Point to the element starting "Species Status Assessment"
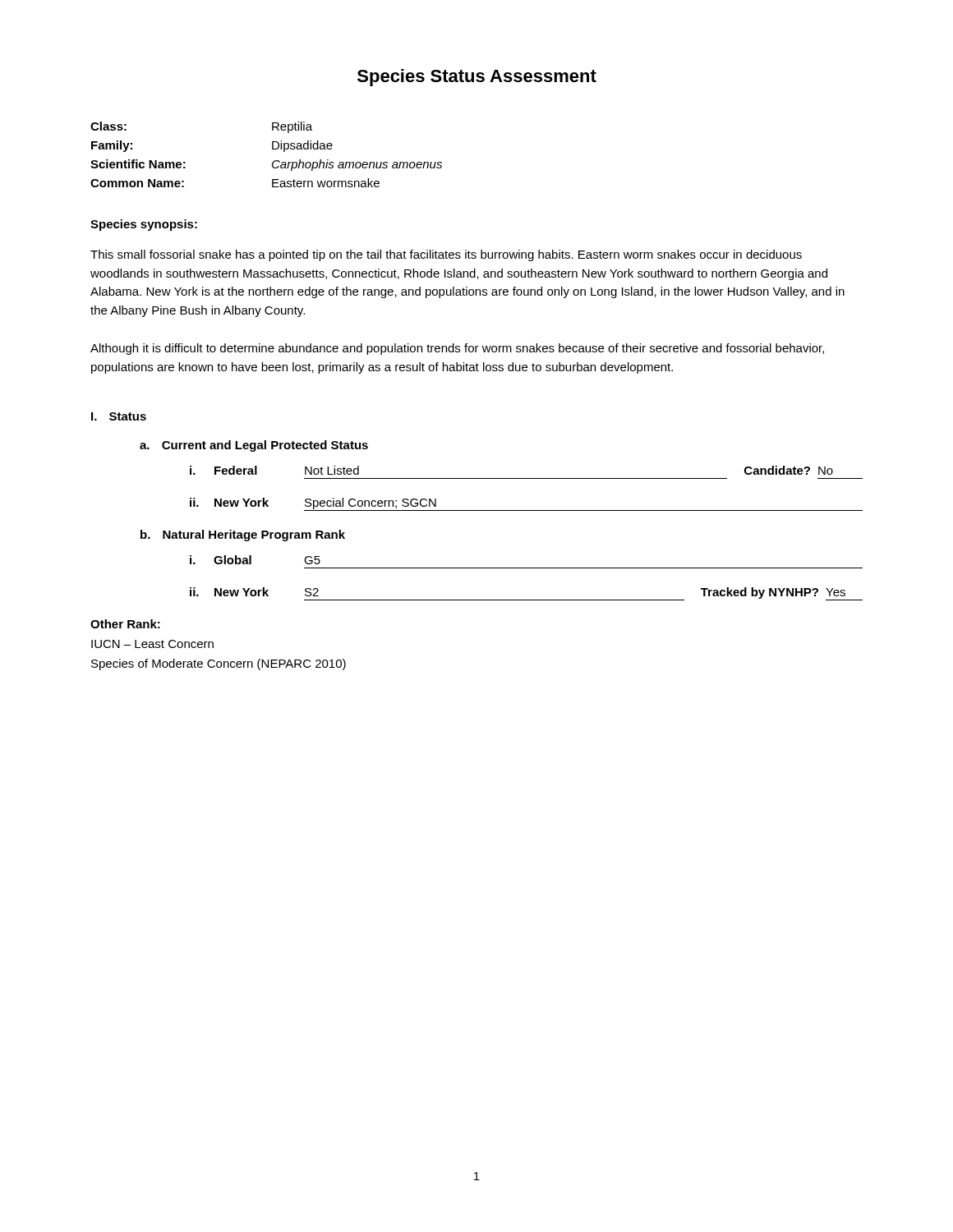 [x=476, y=76]
